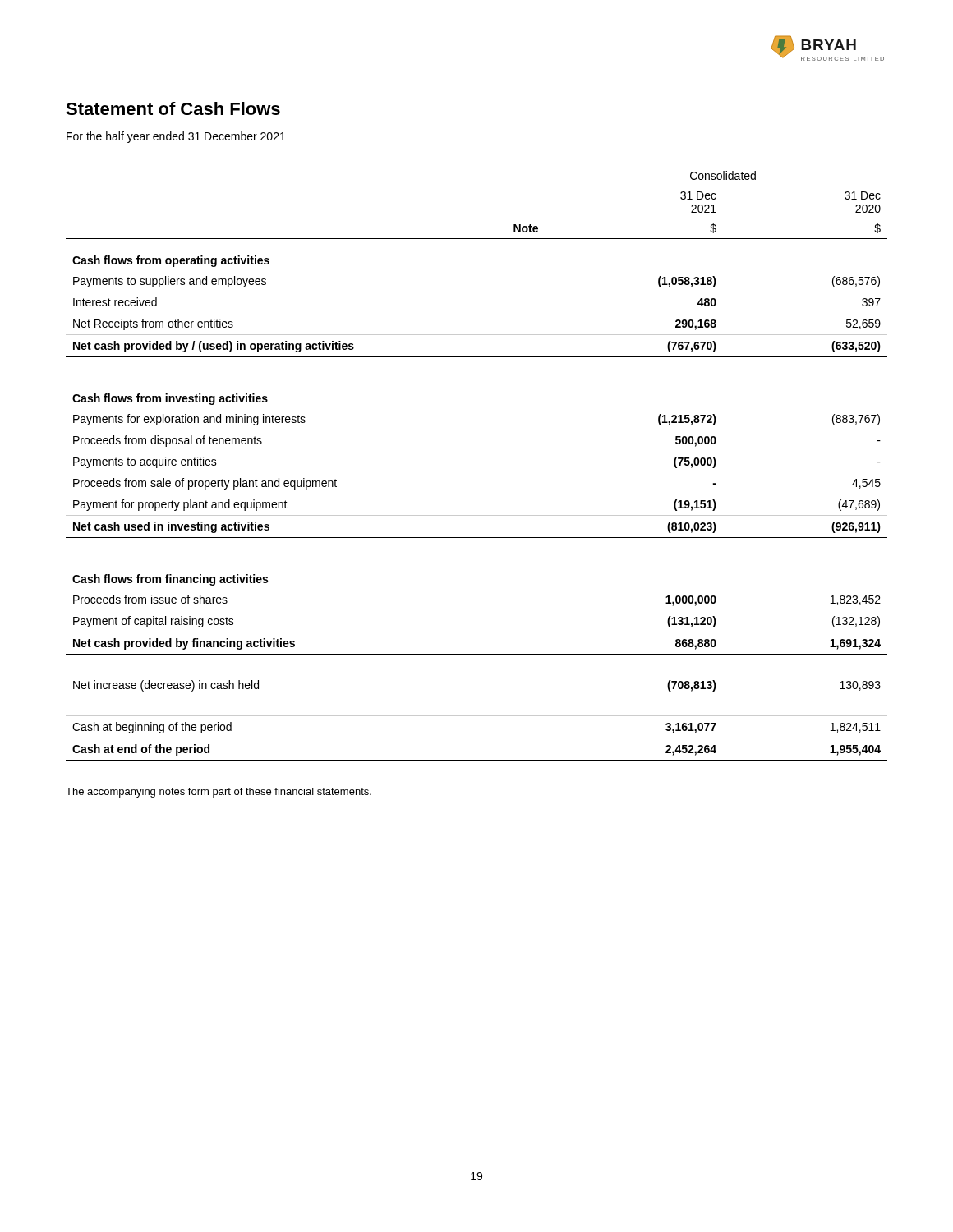Select the text block containing "For the half year"

pos(176,136)
